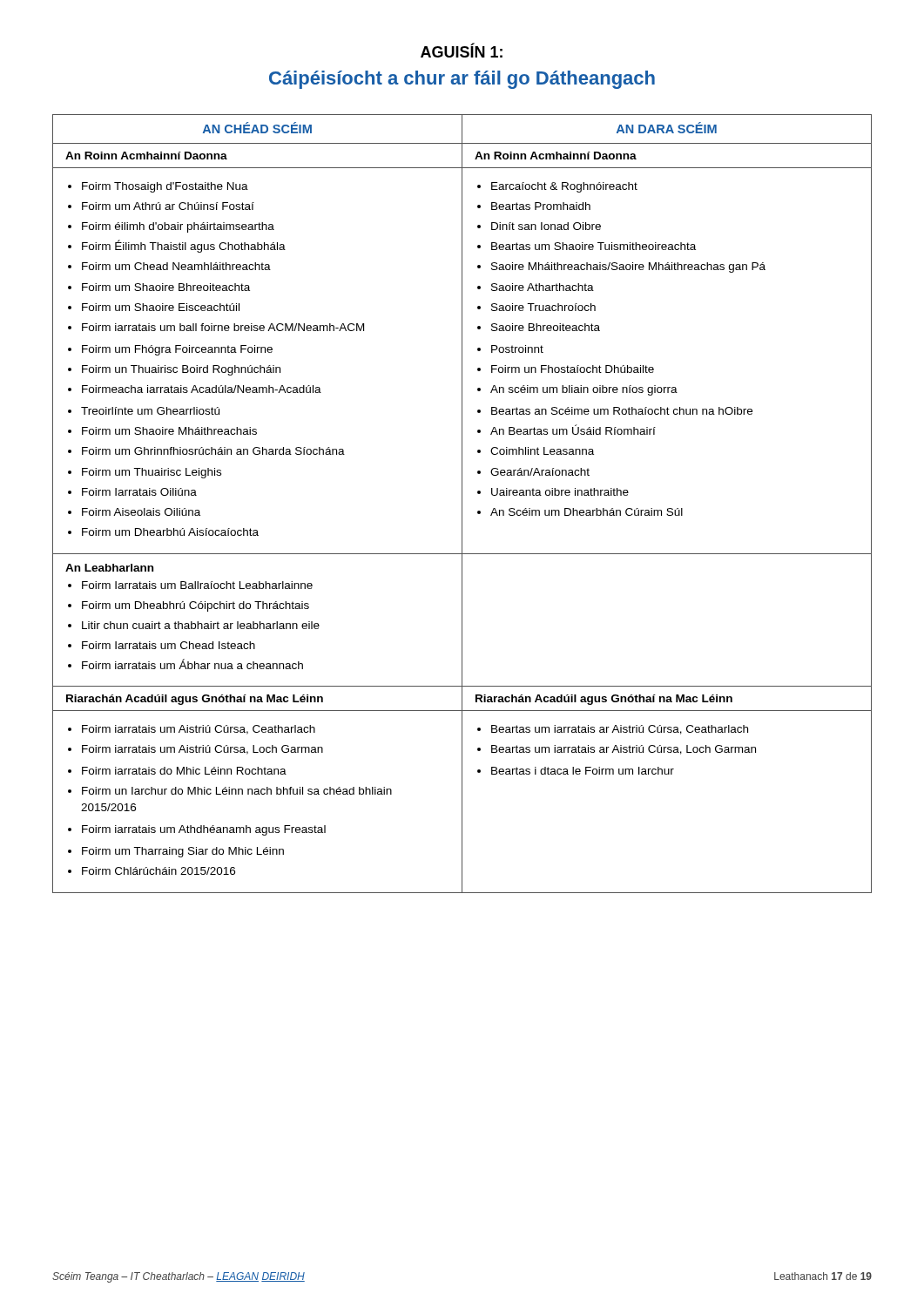Viewport: 924px width, 1307px height.
Task: Find the list item that says "Foirm un Iarchur do"
Action: click(237, 799)
